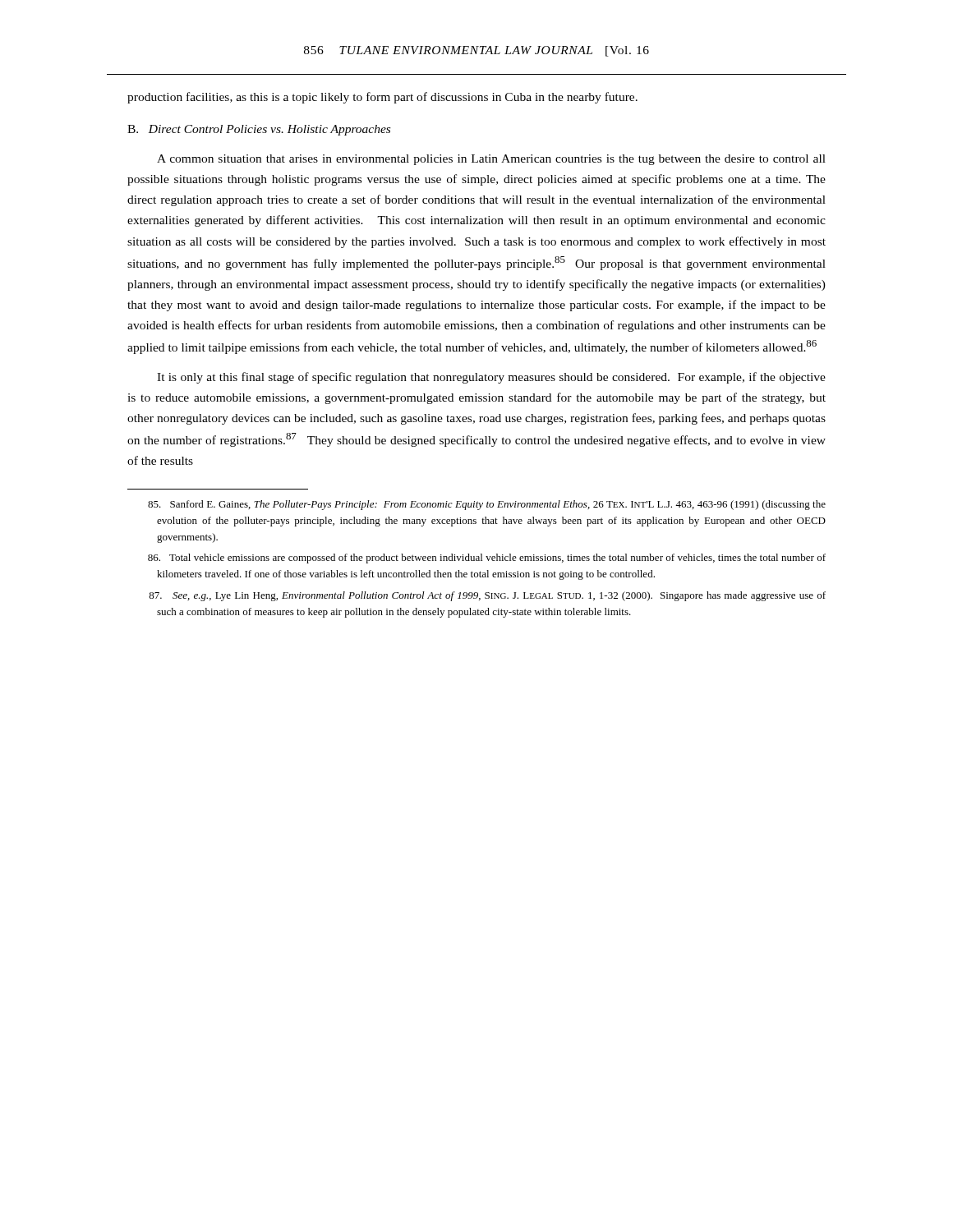Find the block on this page that starts "production facilities, as this is a topic likely"
The height and width of the screenshot is (1232, 953).
[x=383, y=97]
